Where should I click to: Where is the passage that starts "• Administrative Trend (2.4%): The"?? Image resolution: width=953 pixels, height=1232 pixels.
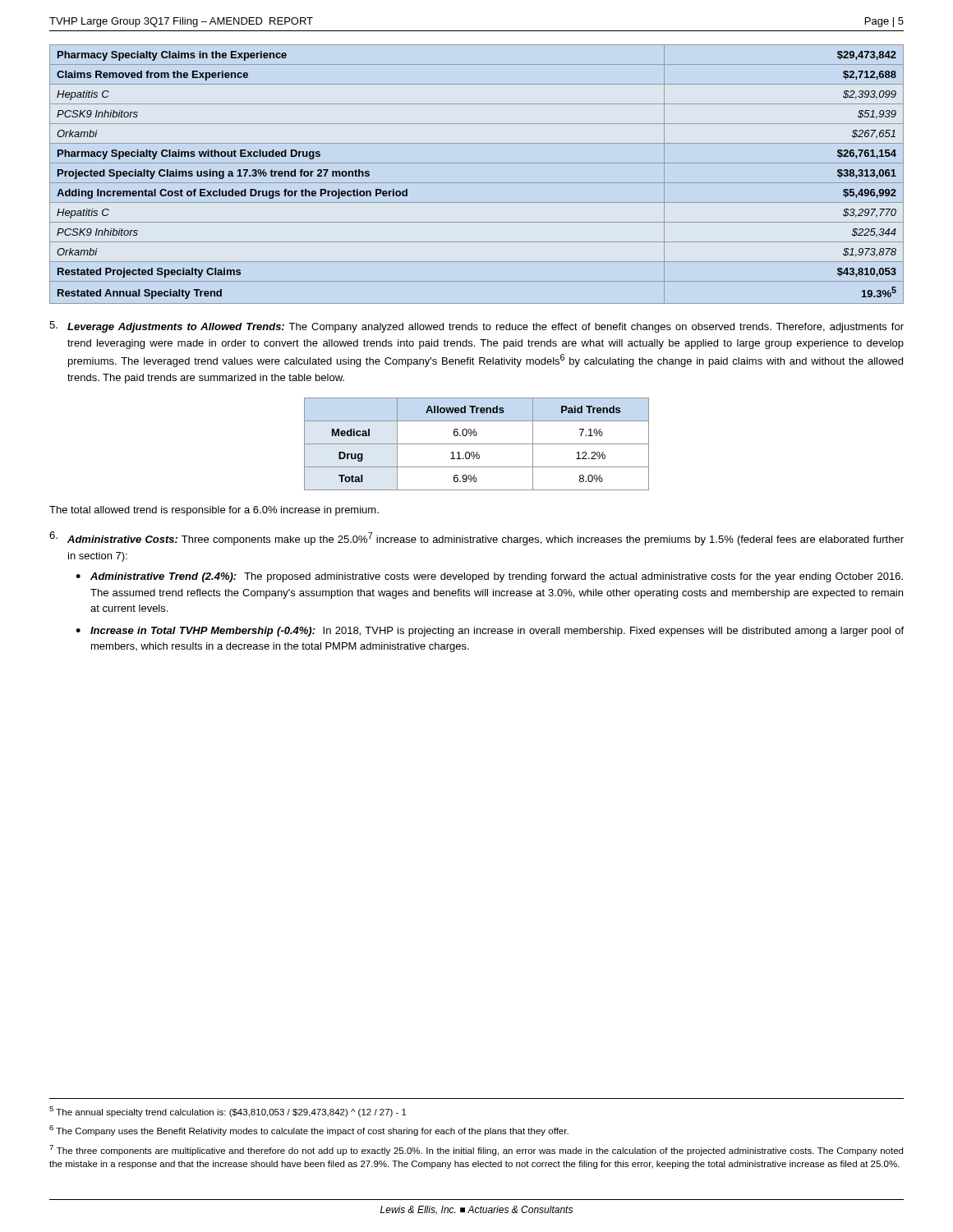(490, 593)
